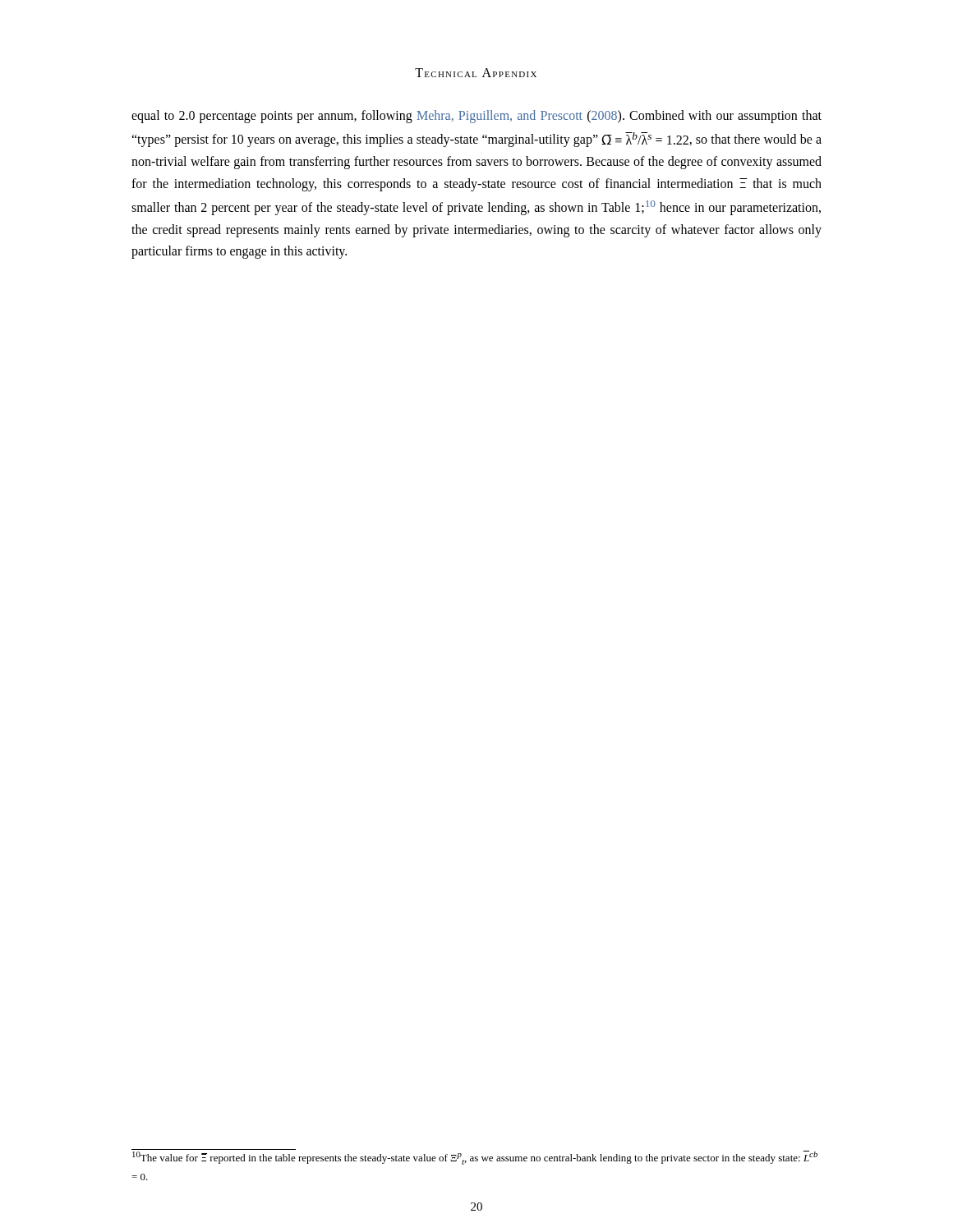Navigate to the region starting "equal to 2.0 percentage"

point(476,183)
